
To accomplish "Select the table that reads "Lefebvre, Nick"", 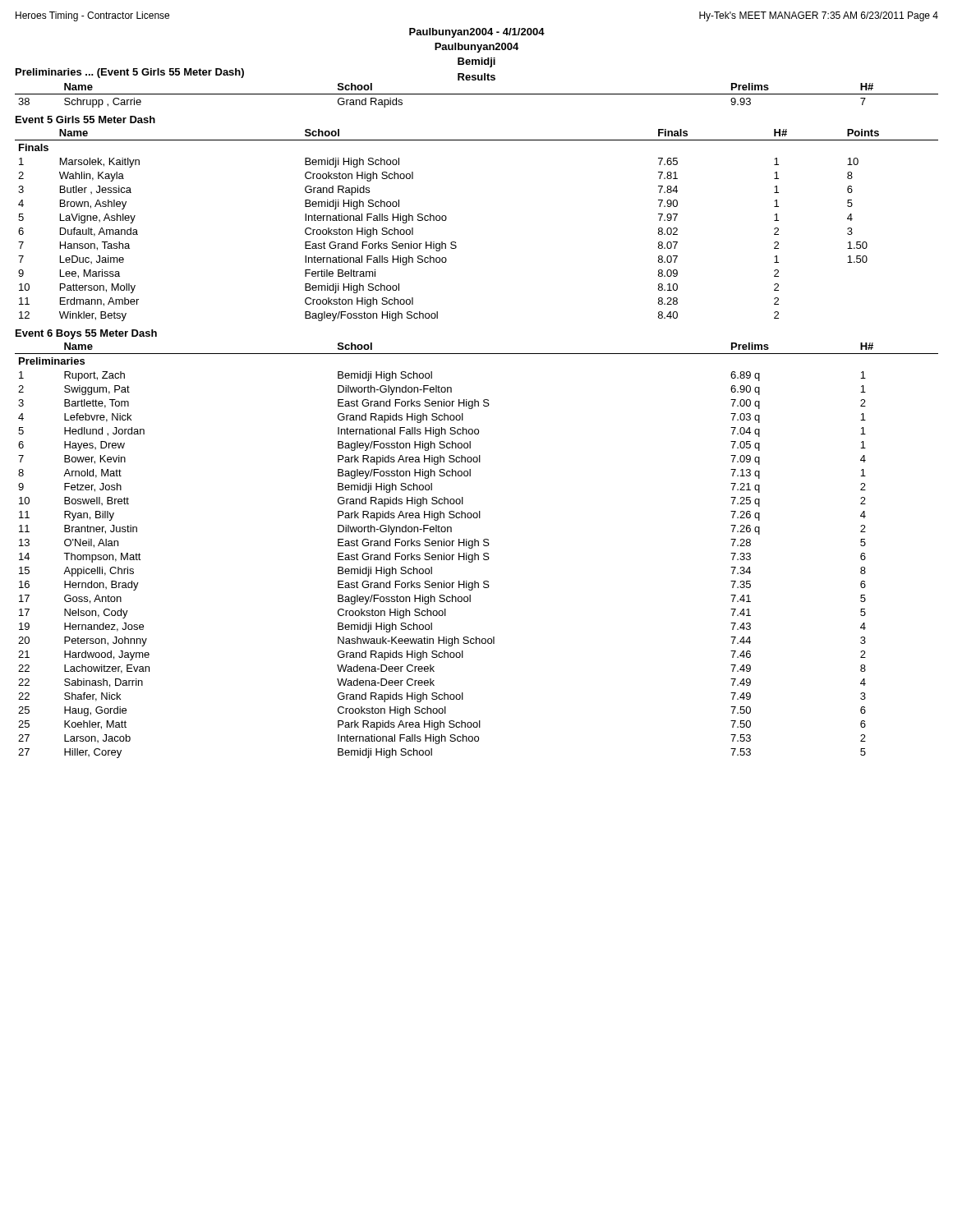I will [x=476, y=549].
